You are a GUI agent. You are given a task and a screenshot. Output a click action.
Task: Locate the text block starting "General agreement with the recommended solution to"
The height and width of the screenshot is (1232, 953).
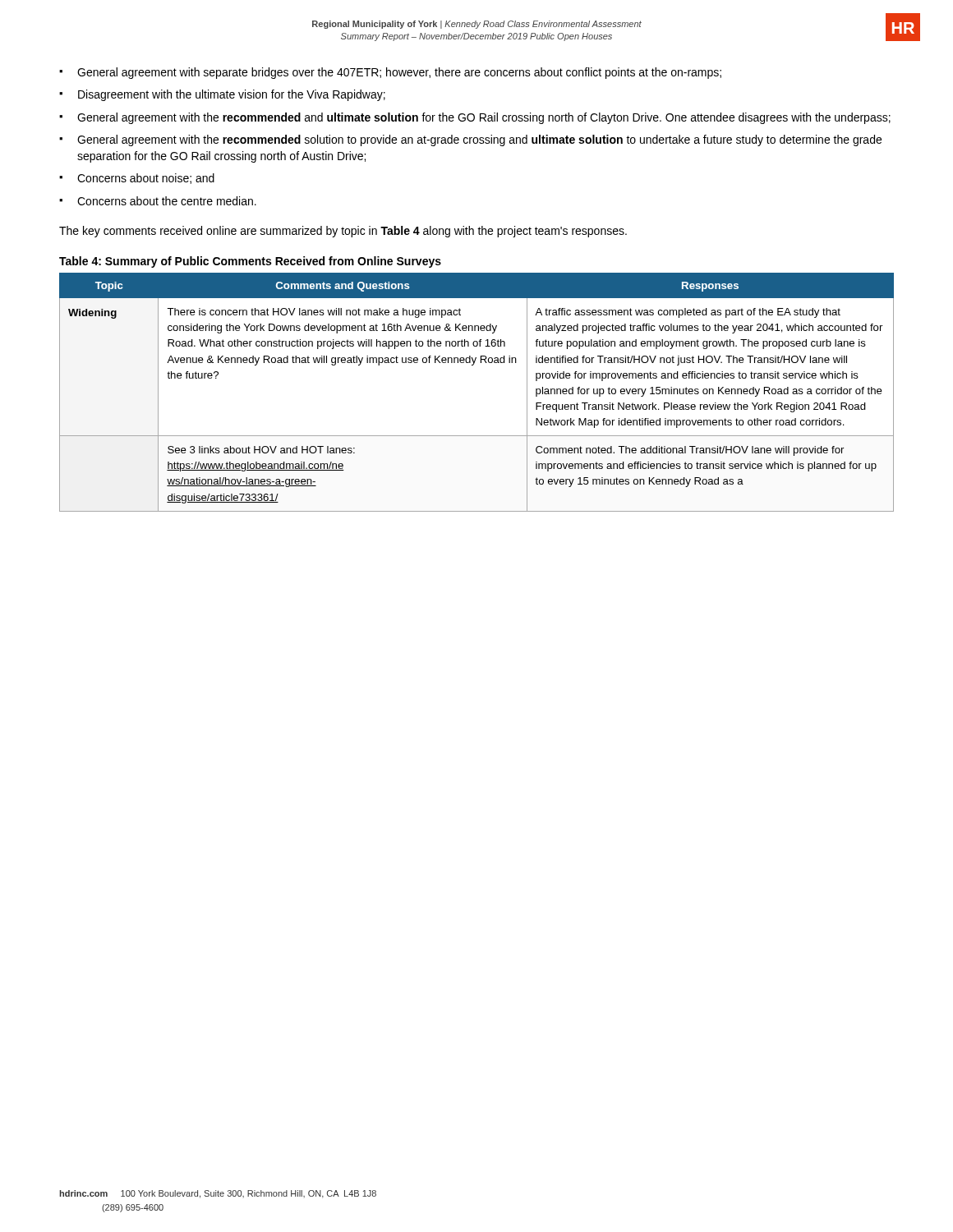pos(480,148)
